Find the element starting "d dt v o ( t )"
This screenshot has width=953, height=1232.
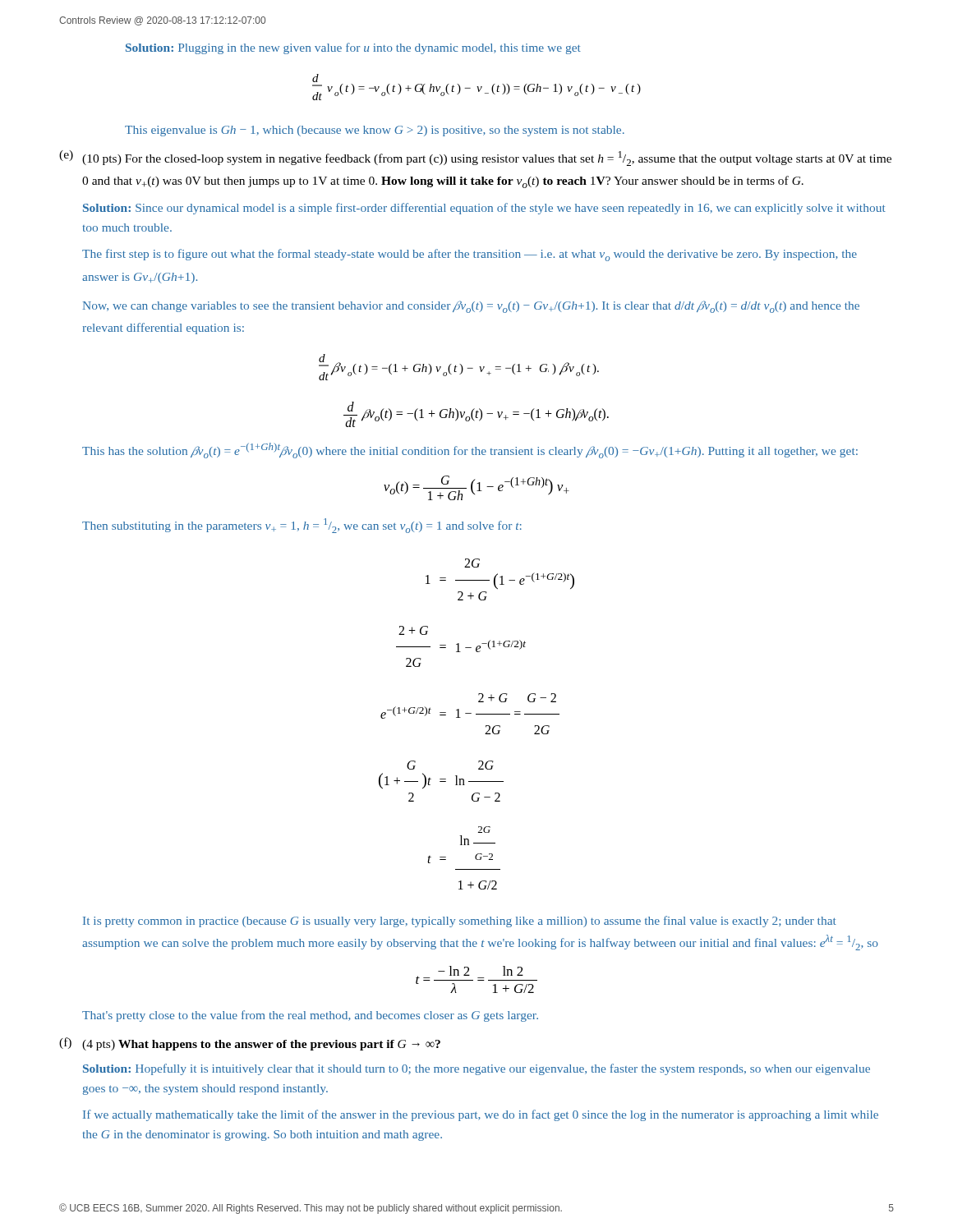[509, 89]
